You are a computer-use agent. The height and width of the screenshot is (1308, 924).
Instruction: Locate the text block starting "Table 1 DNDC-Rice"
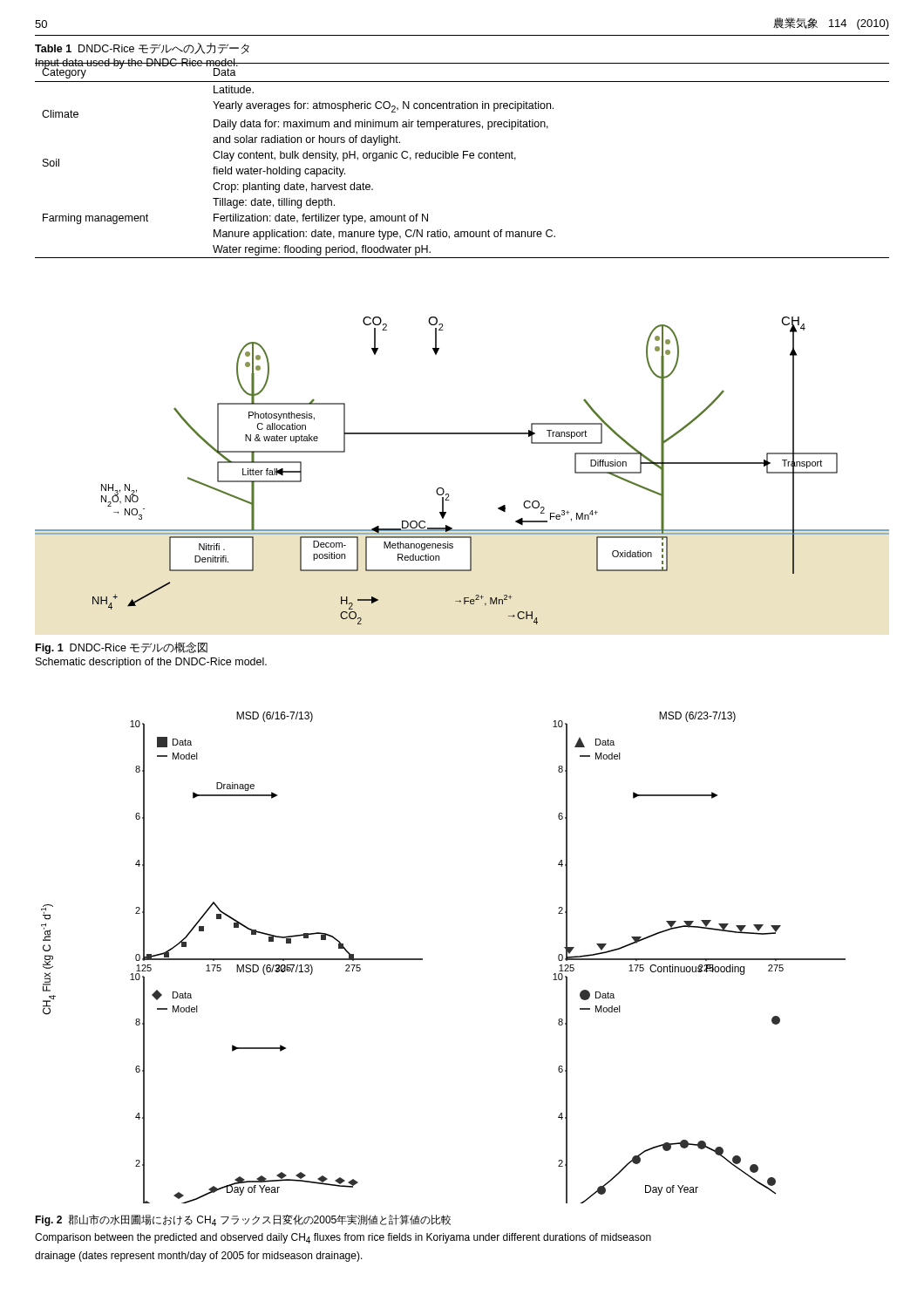click(143, 56)
